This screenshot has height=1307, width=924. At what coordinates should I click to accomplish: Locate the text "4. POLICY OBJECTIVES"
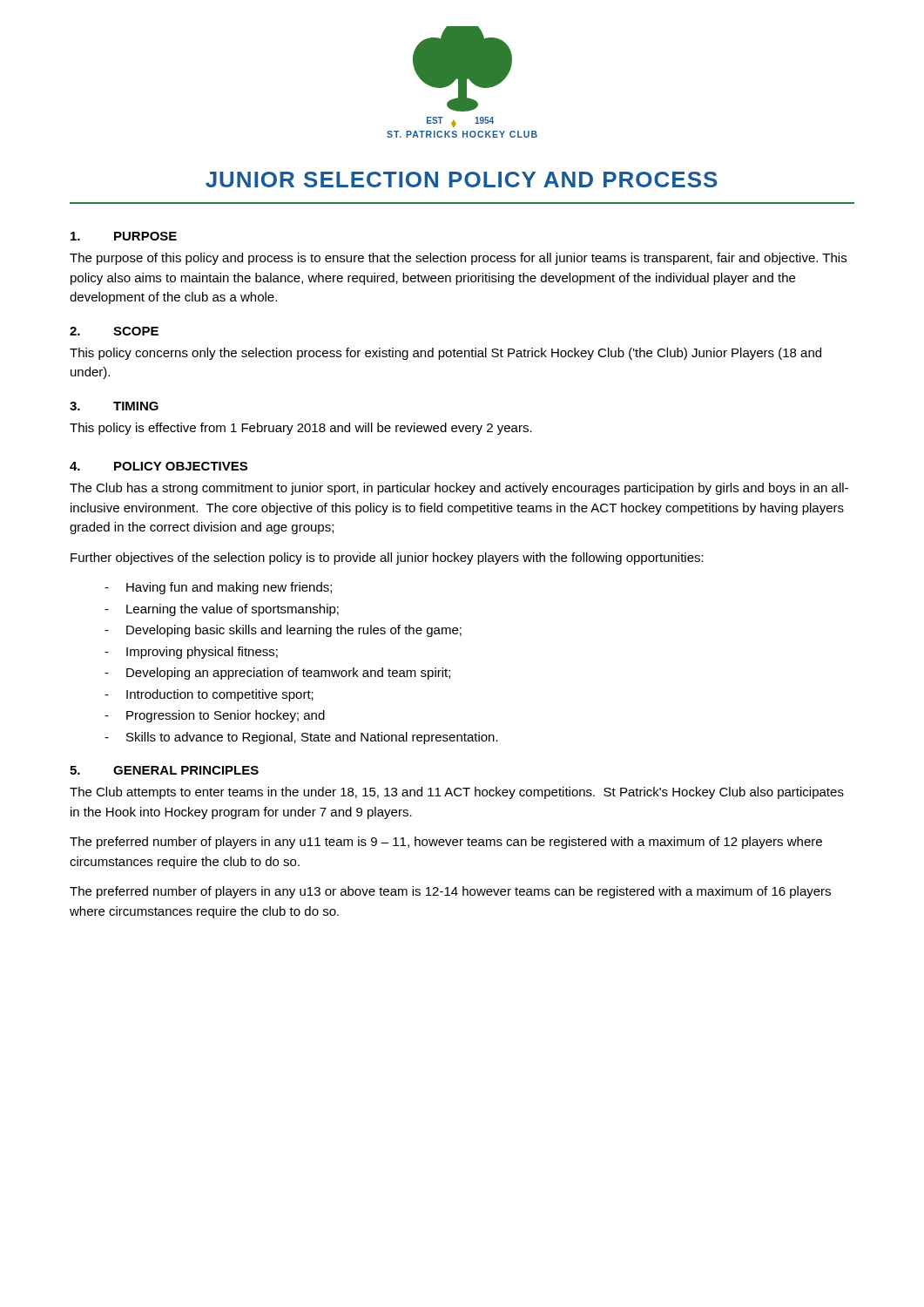coord(159,466)
